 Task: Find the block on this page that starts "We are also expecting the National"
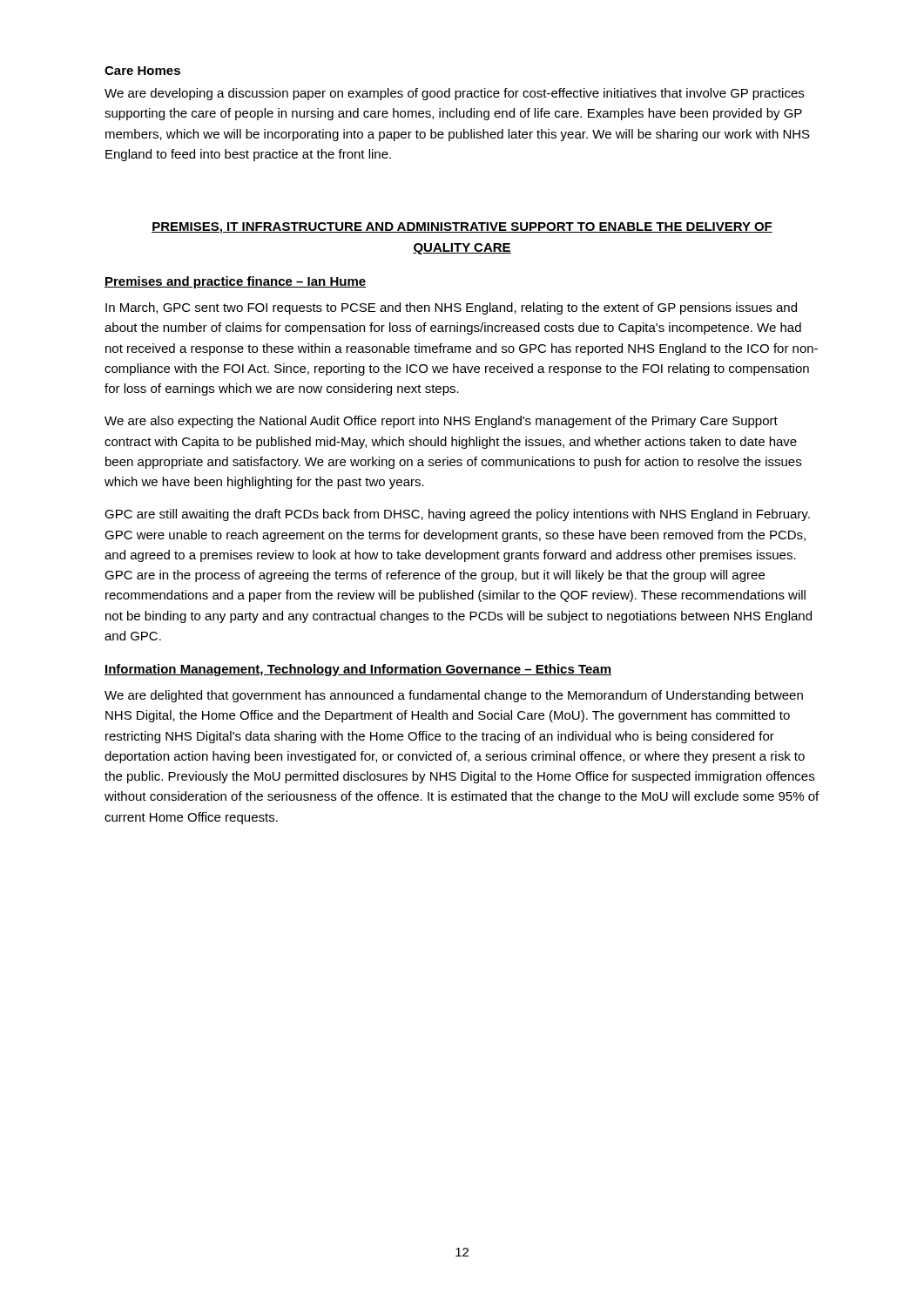(x=462, y=451)
